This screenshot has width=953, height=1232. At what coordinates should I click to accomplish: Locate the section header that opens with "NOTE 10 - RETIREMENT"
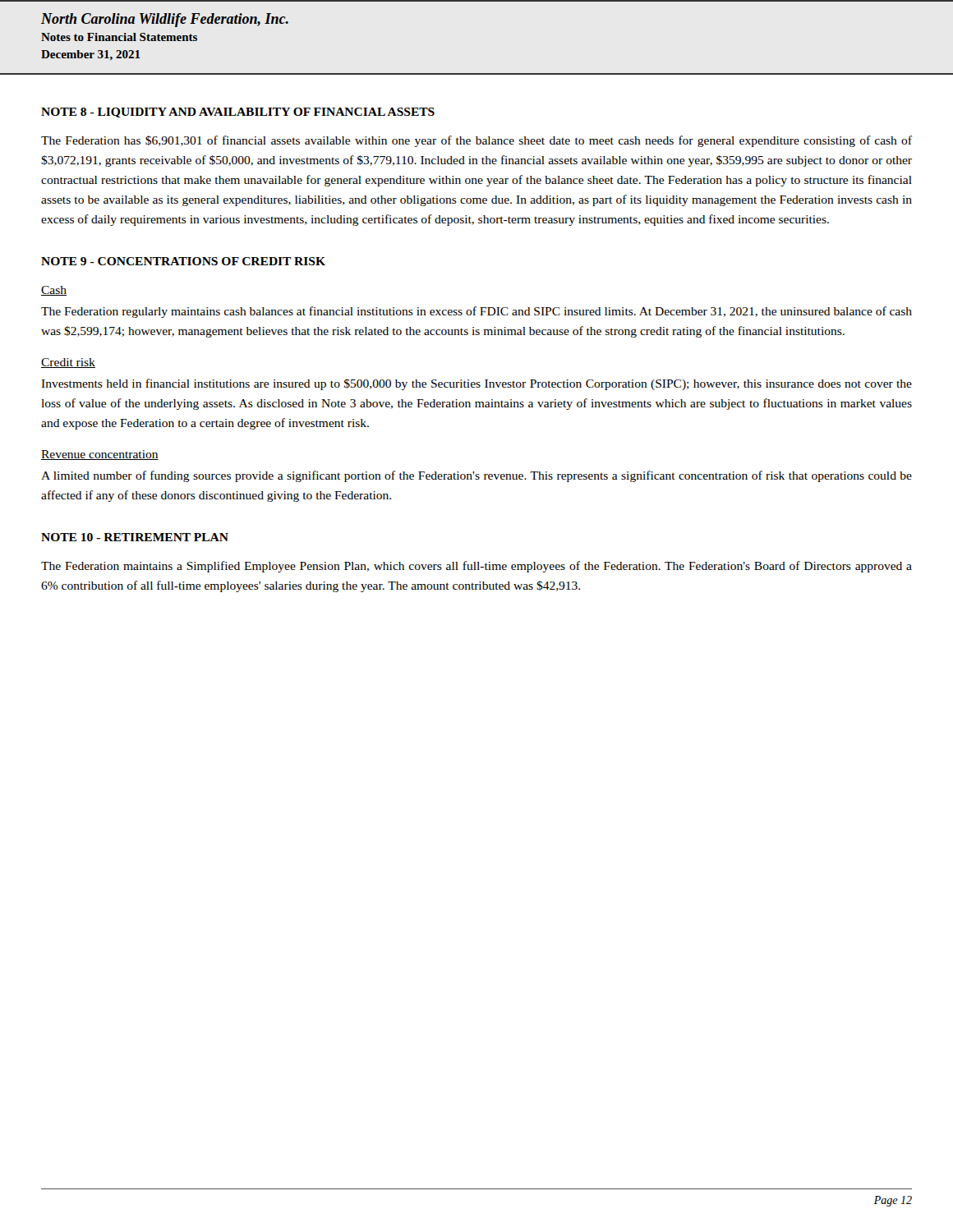[135, 537]
